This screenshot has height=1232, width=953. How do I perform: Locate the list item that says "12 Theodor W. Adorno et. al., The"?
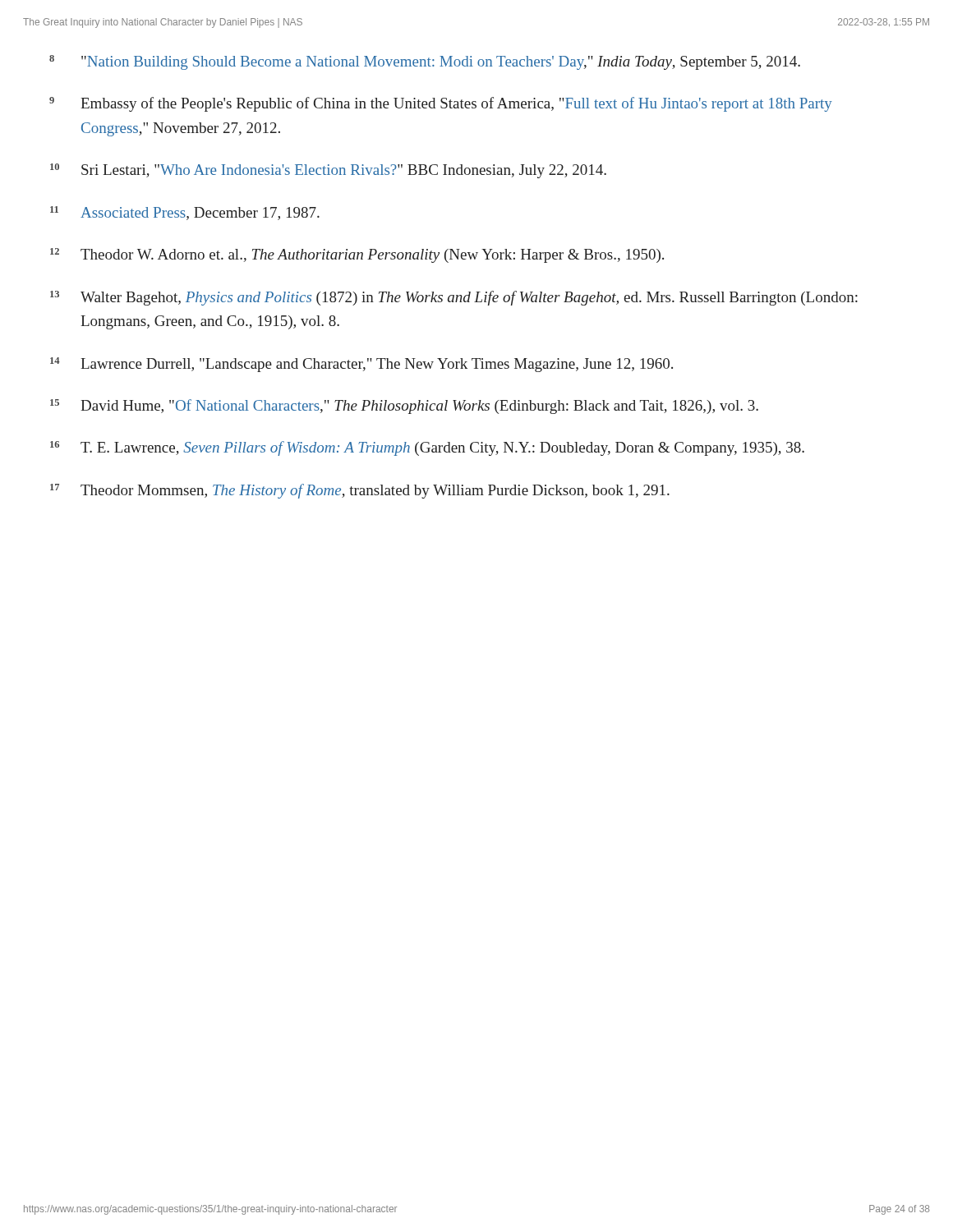coord(476,255)
